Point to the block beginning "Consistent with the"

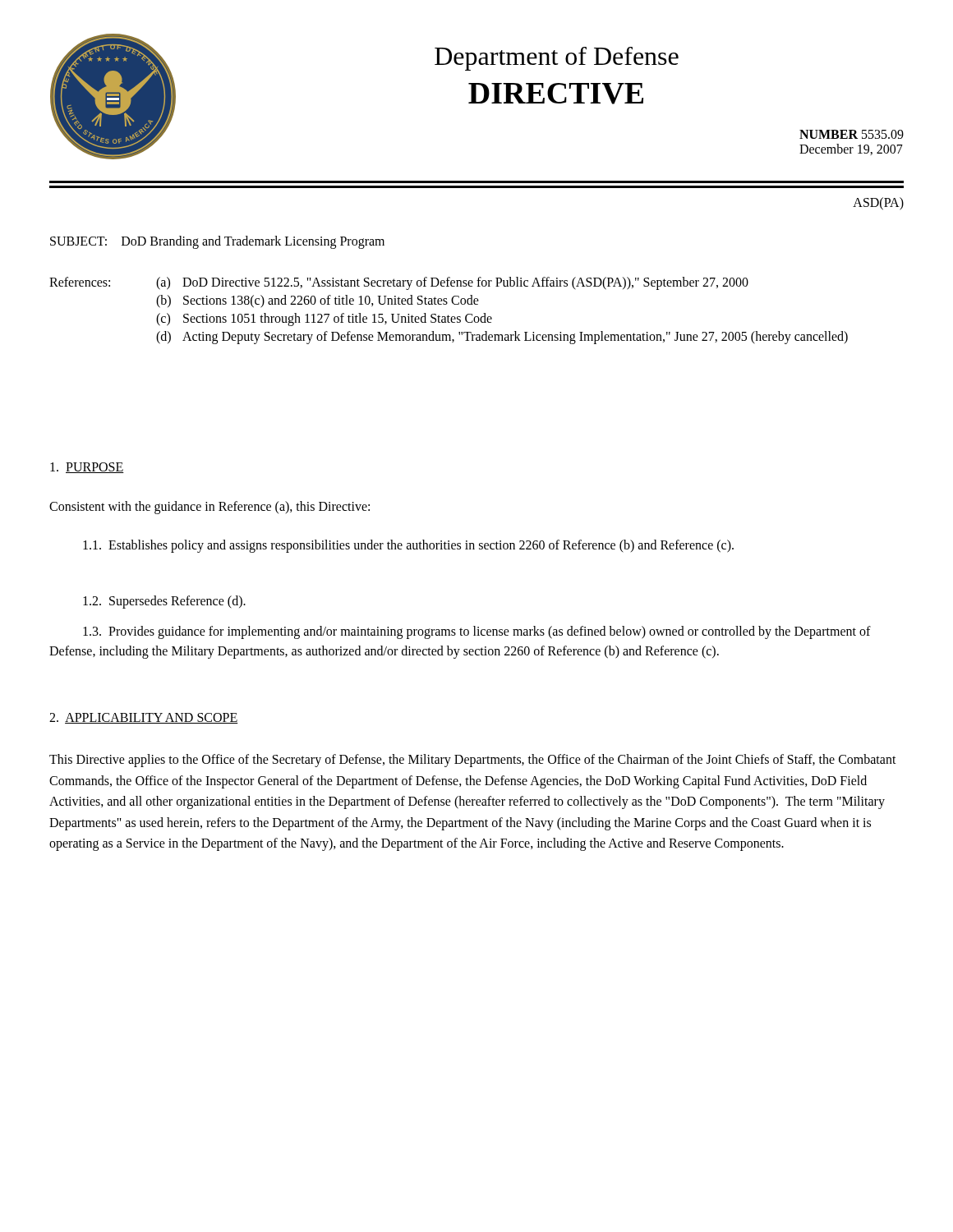[x=210, y=506]
